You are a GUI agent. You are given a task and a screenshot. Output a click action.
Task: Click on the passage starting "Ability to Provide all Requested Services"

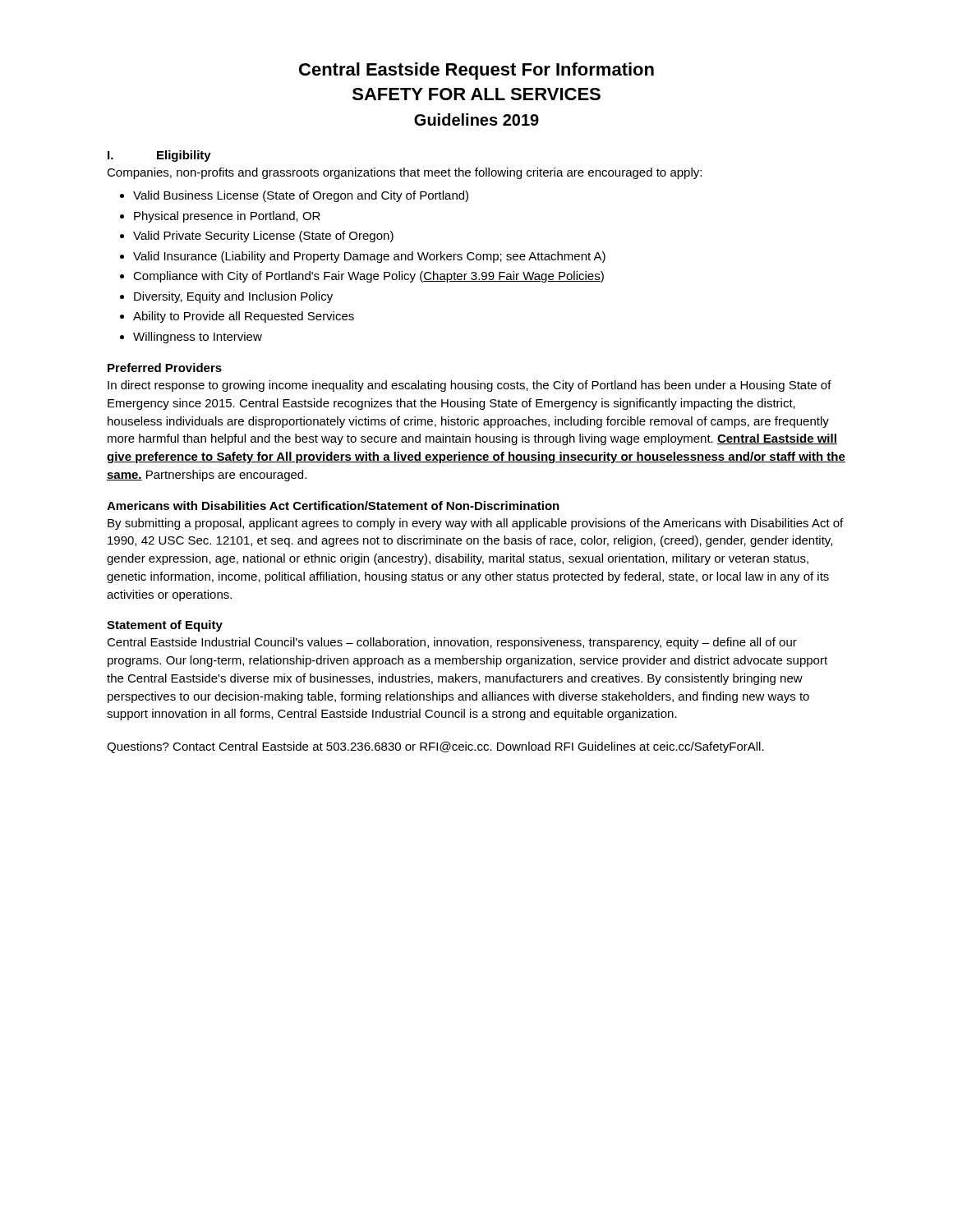(x=237, y=317)
